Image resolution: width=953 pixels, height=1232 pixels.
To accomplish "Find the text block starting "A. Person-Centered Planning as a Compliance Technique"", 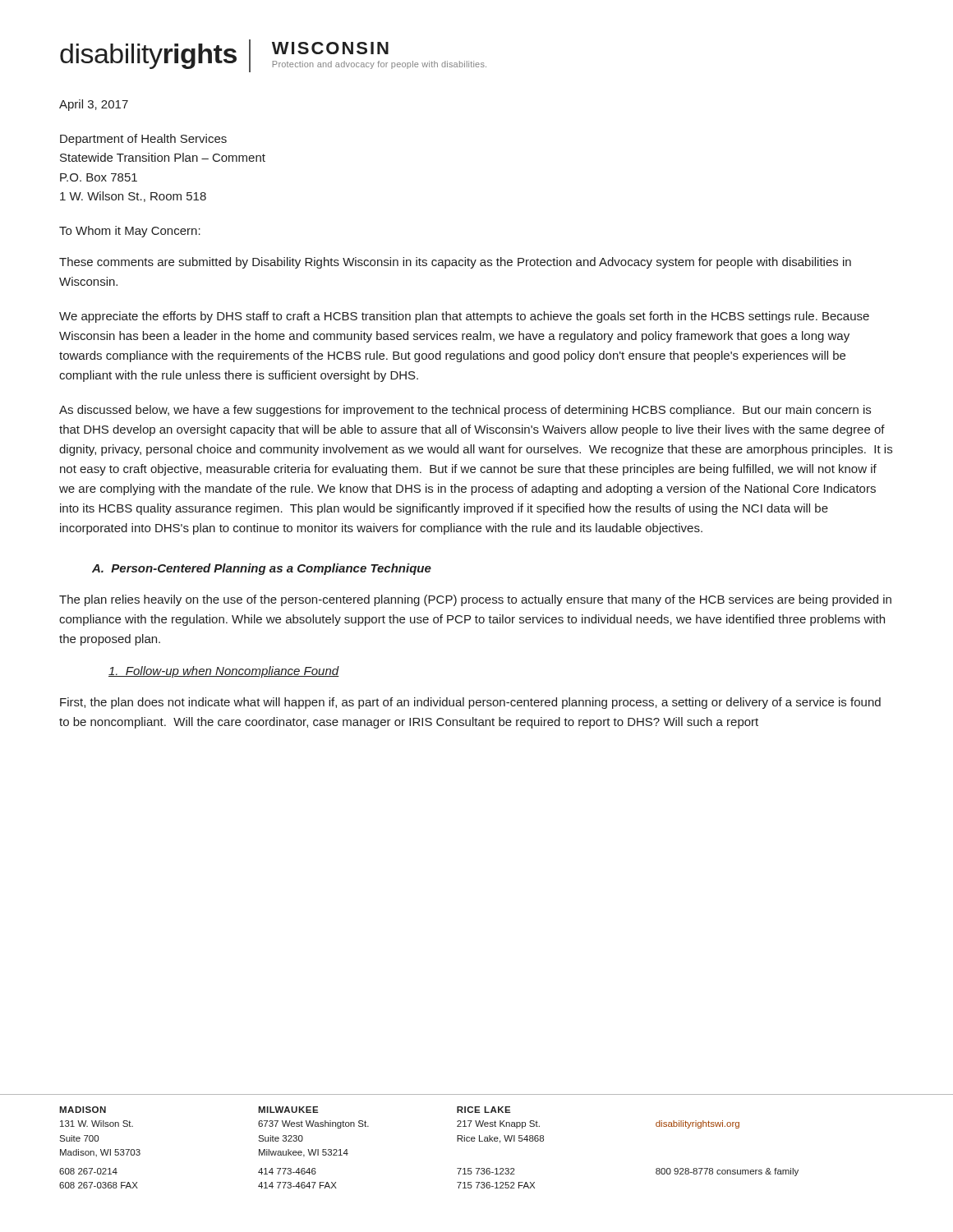I will pos(262,568).
